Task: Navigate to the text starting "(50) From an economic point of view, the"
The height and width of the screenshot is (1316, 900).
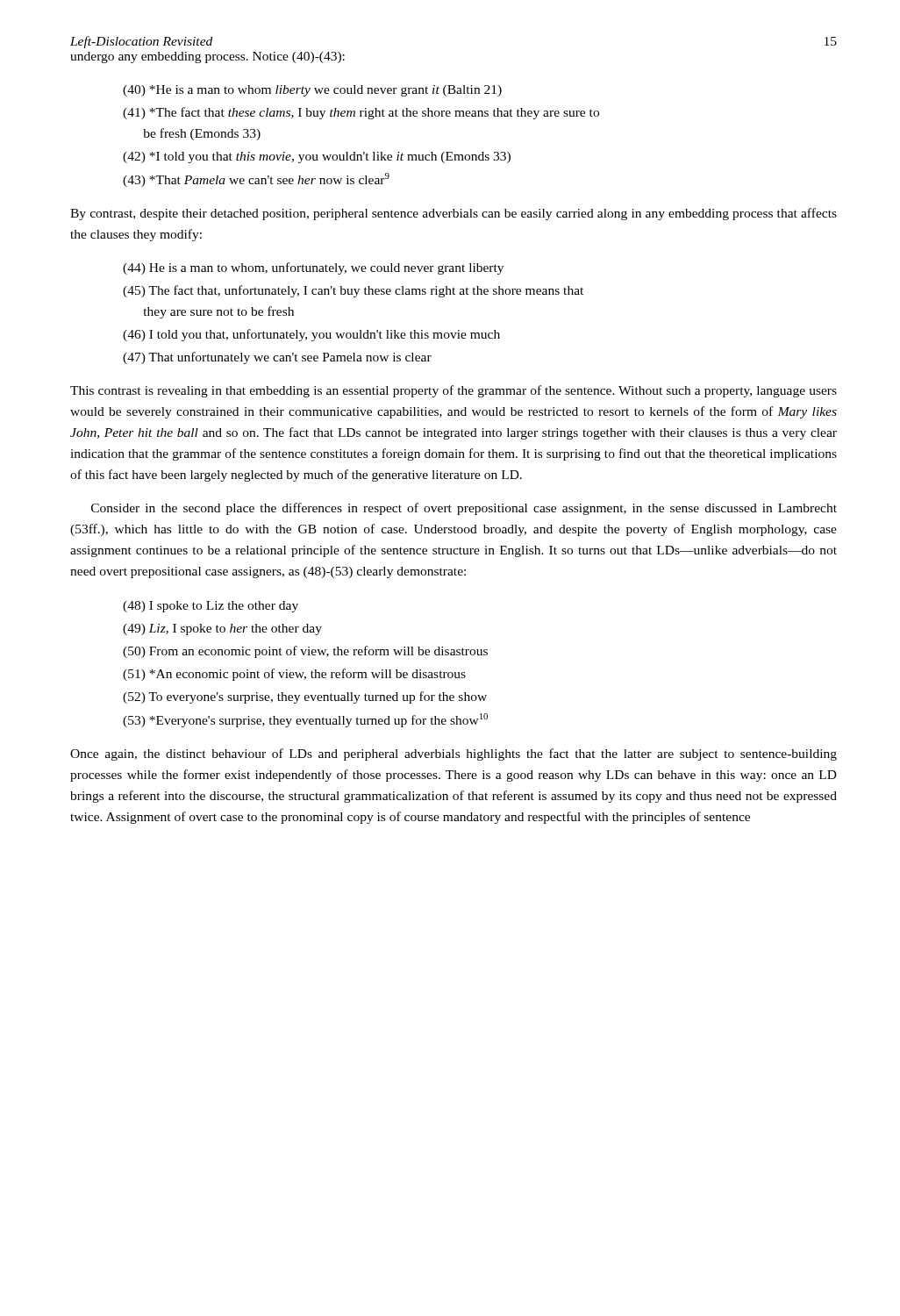Action: 306,650
